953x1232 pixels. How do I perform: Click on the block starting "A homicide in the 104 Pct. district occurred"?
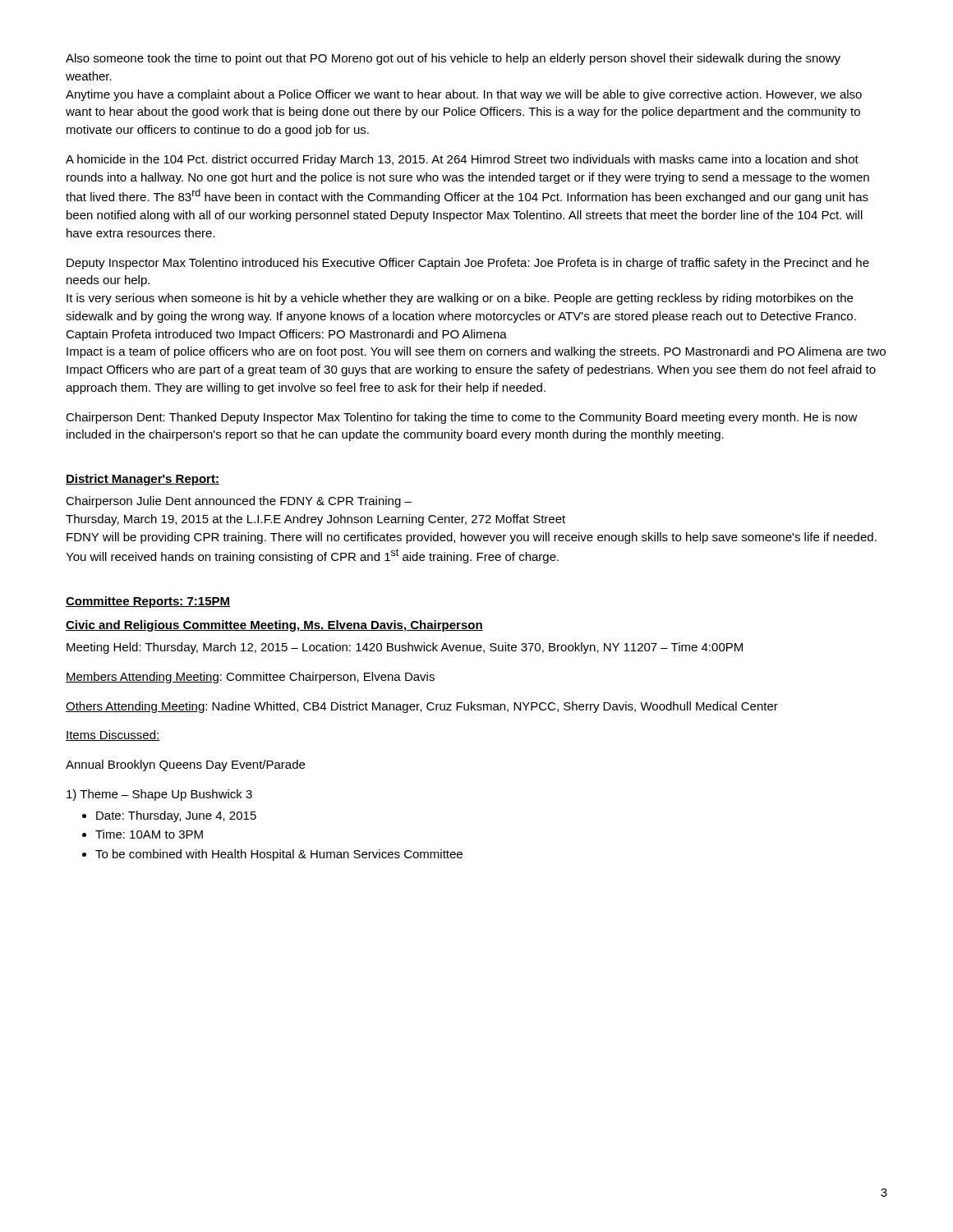click(476, 196)
